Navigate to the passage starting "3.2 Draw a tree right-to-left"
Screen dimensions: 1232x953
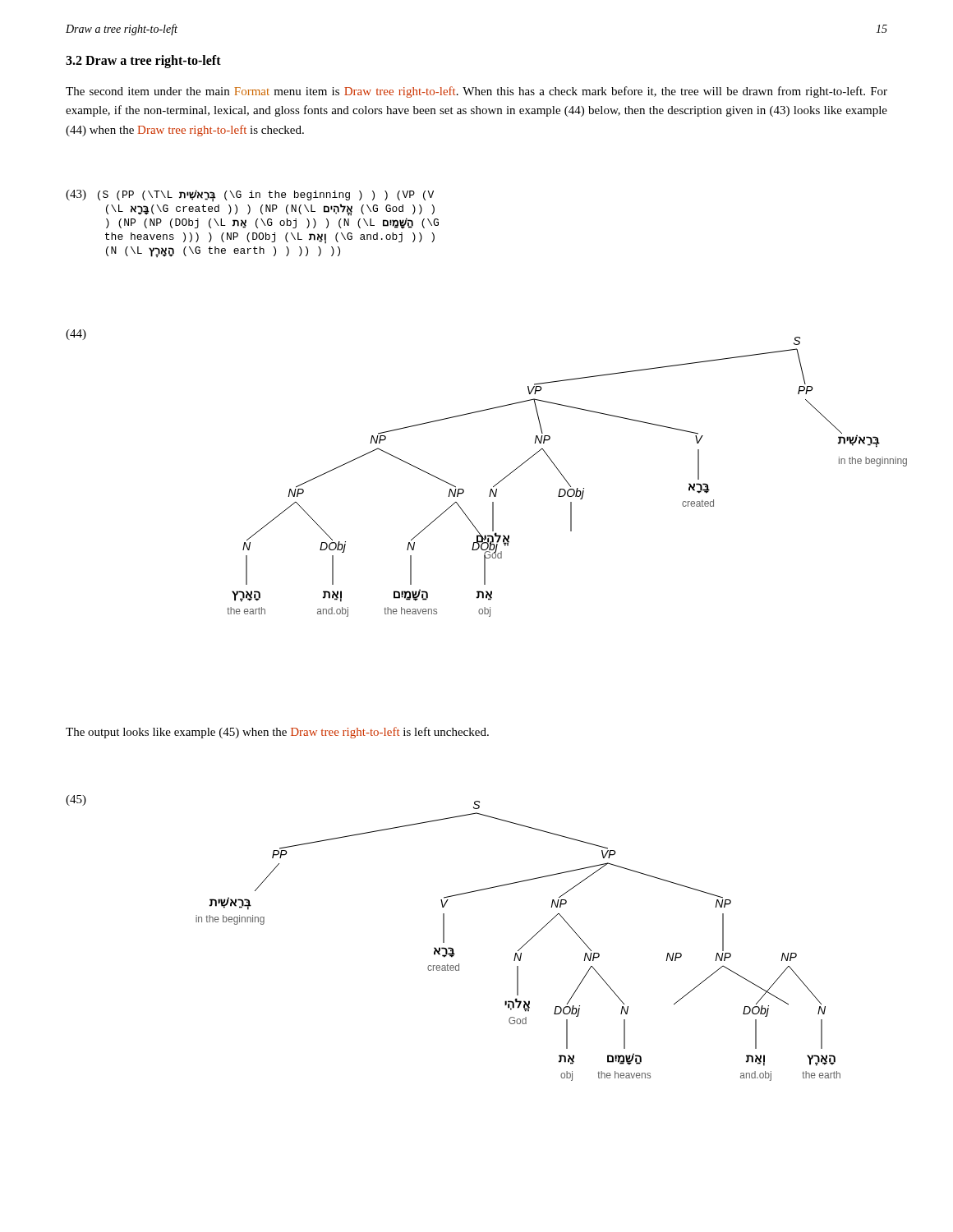[x=143, y=60]
